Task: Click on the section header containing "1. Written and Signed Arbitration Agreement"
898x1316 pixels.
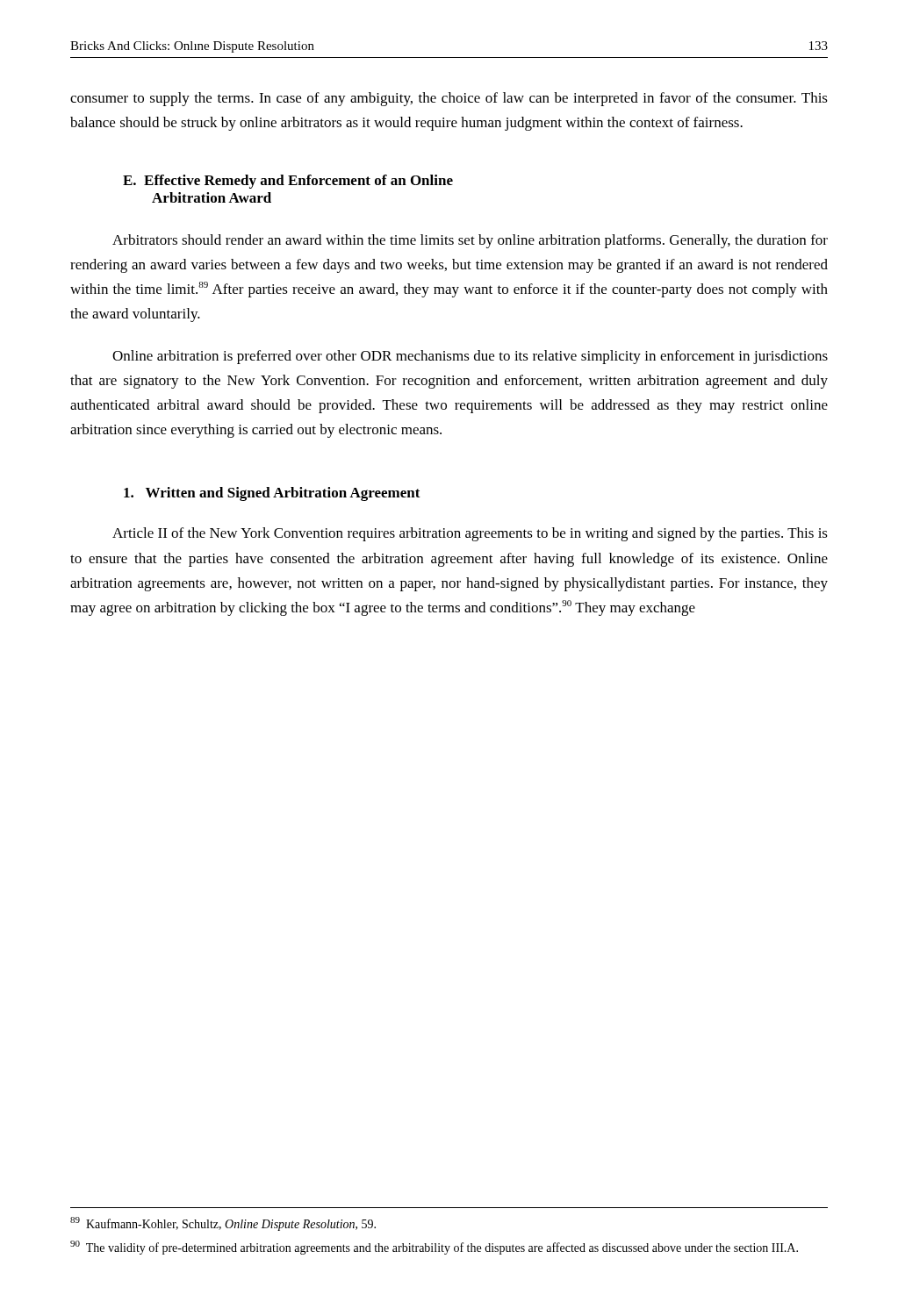Action: [x=271, y=493]
